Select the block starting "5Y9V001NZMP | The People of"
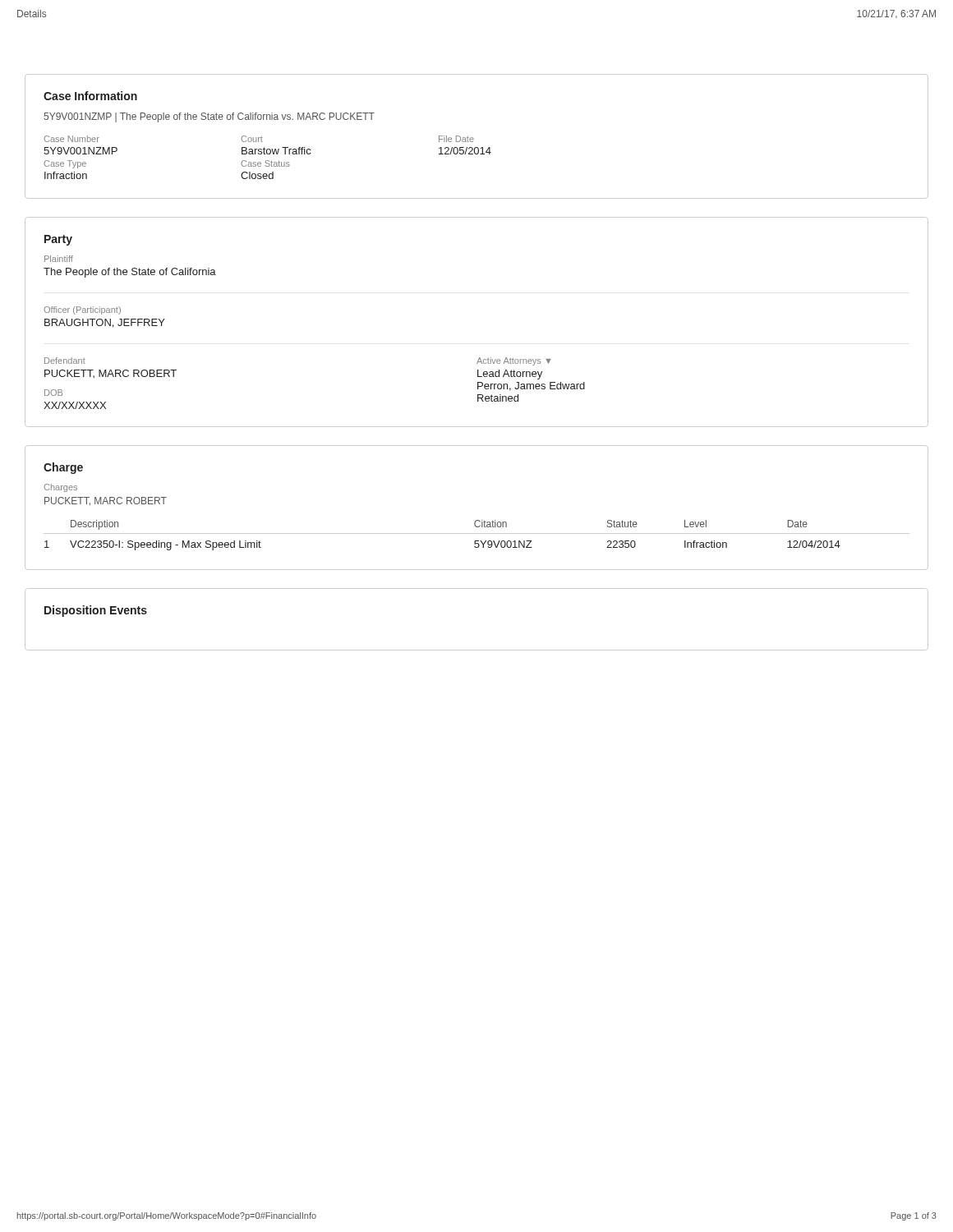 tap(209, 117)
